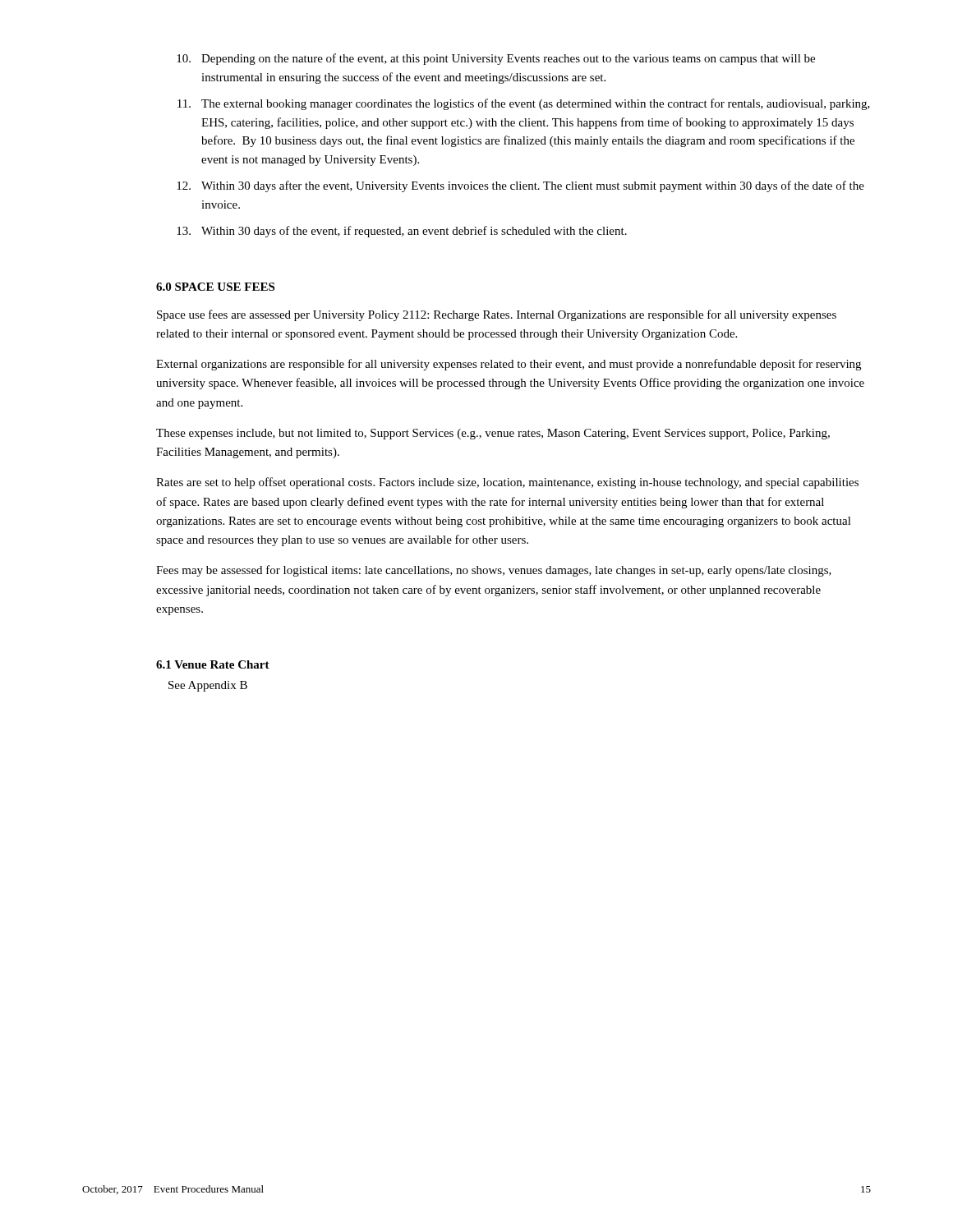Locate the region starting "11. The external booking"
Viewport: 953px width, 1232px height.
[513, 131]
